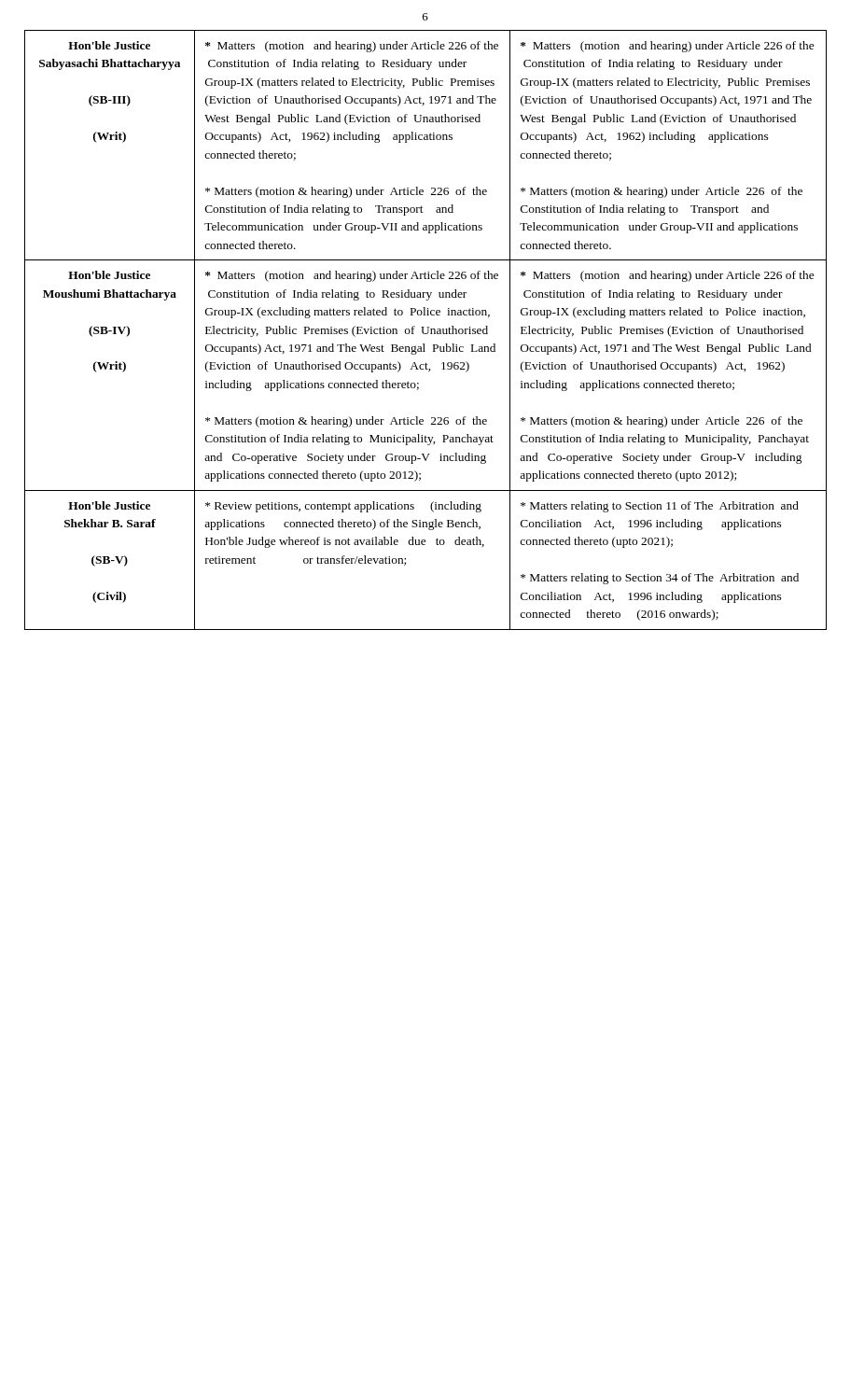Screen dimensions: 1400x850
Task: Locate the table with the text "Hon'ble Justice Shekhar B."
Action: (x=425, y=560)
